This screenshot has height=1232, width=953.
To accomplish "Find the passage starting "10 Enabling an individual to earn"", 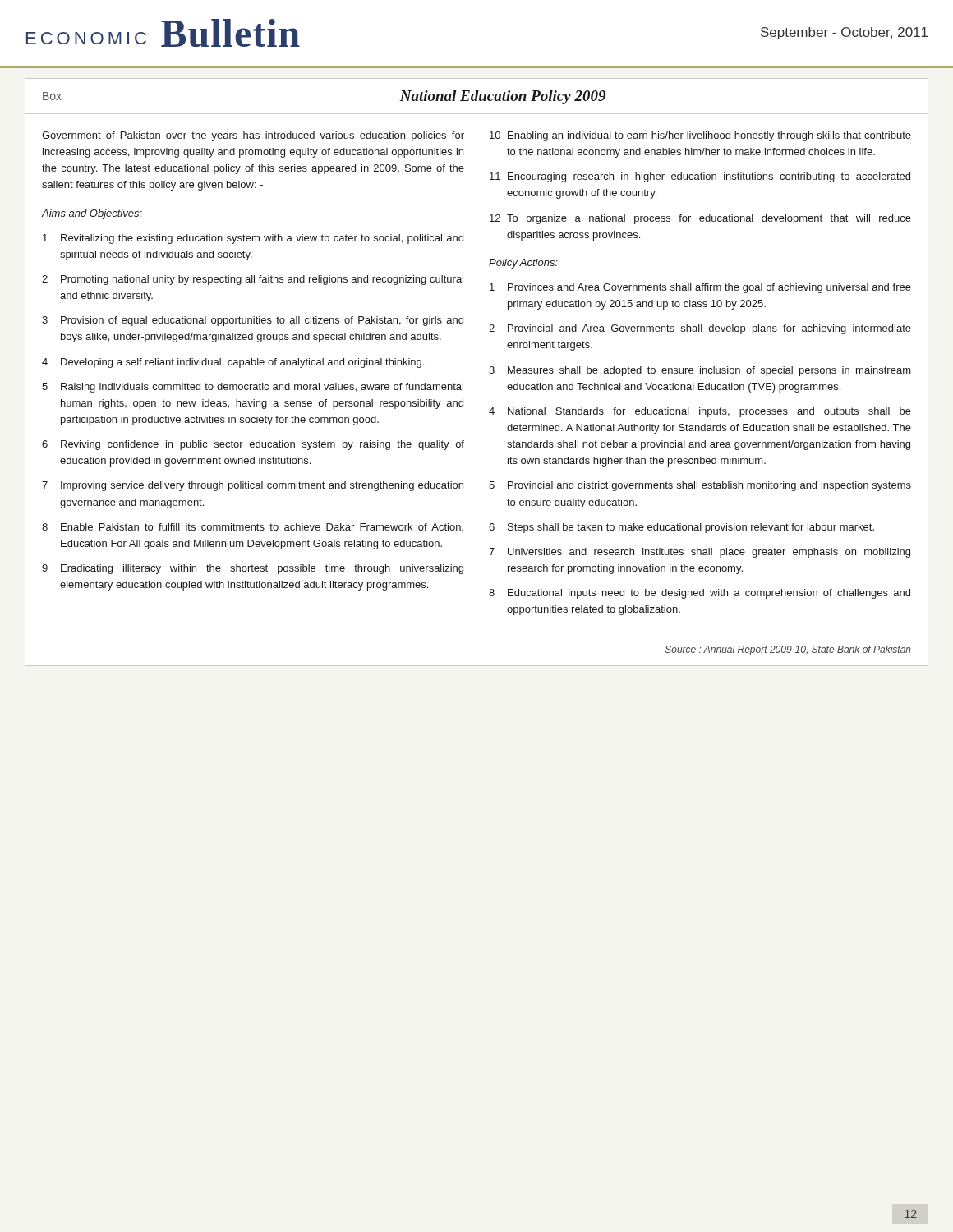I will [x=700, y=144].
